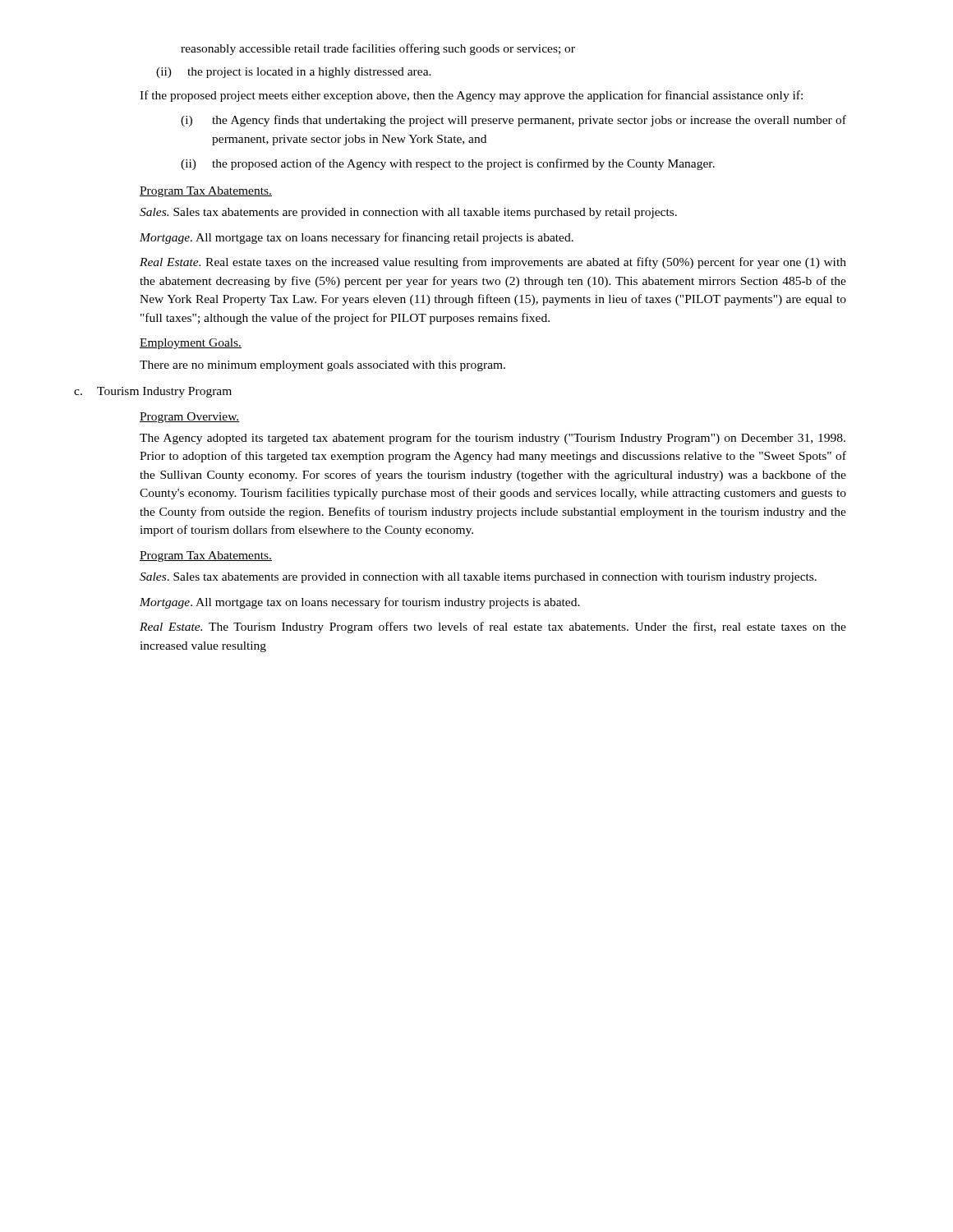
Task: Locate the text "Program Overview."
Action: (x=190, y=416)
